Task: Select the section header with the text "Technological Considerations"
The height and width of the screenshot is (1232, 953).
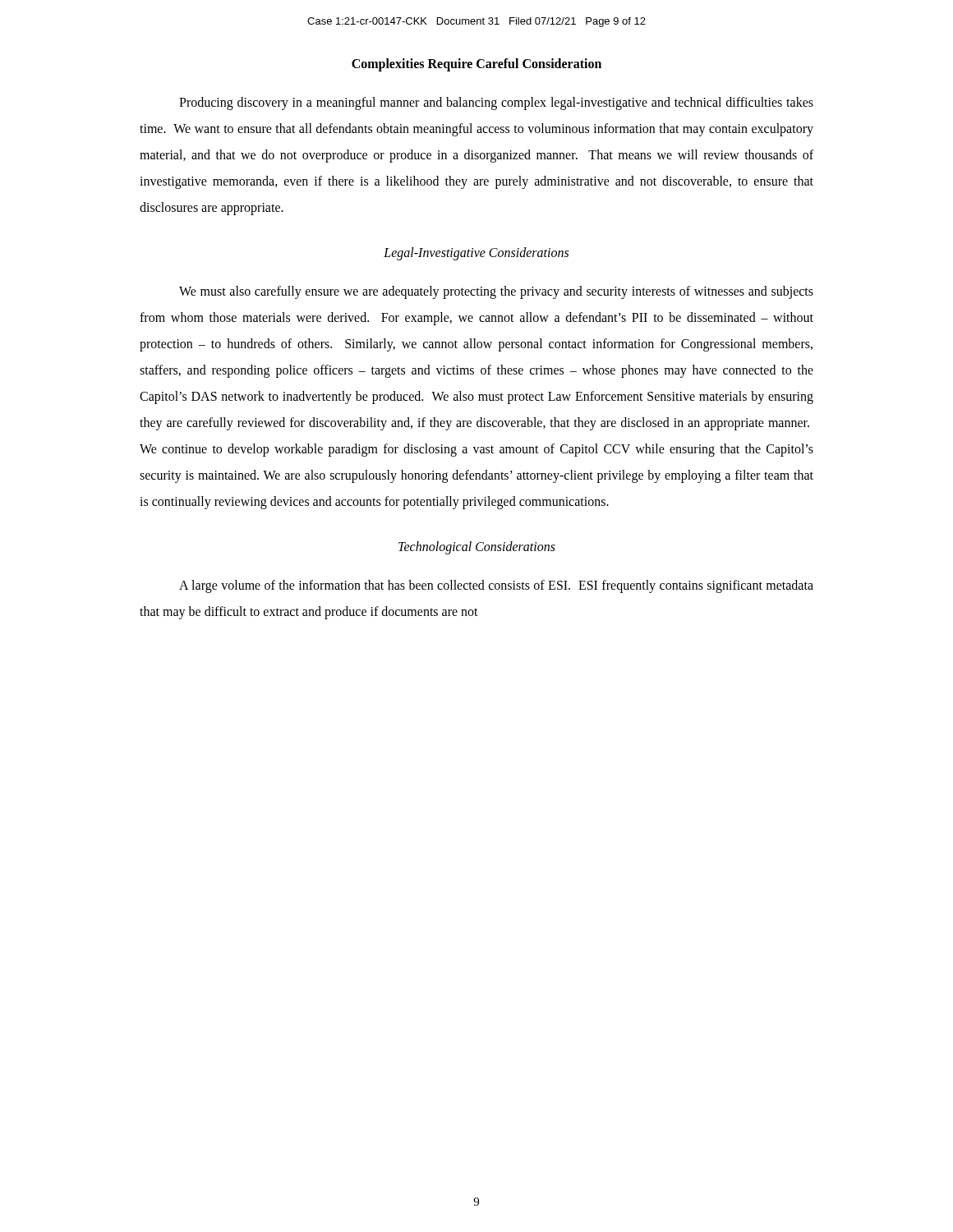Action: 476,547
